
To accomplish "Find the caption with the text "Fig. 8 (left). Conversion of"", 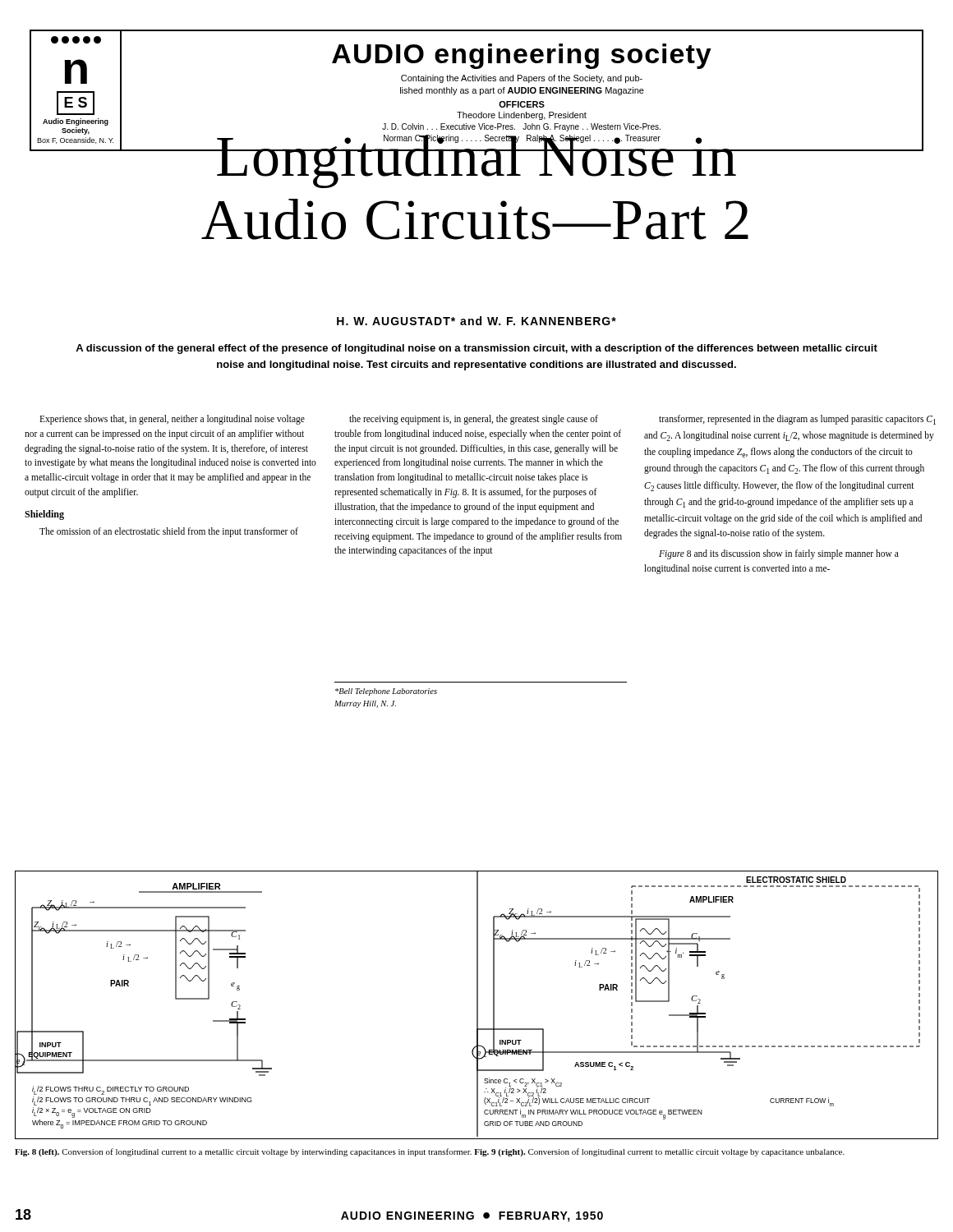I will [430, 1152].
